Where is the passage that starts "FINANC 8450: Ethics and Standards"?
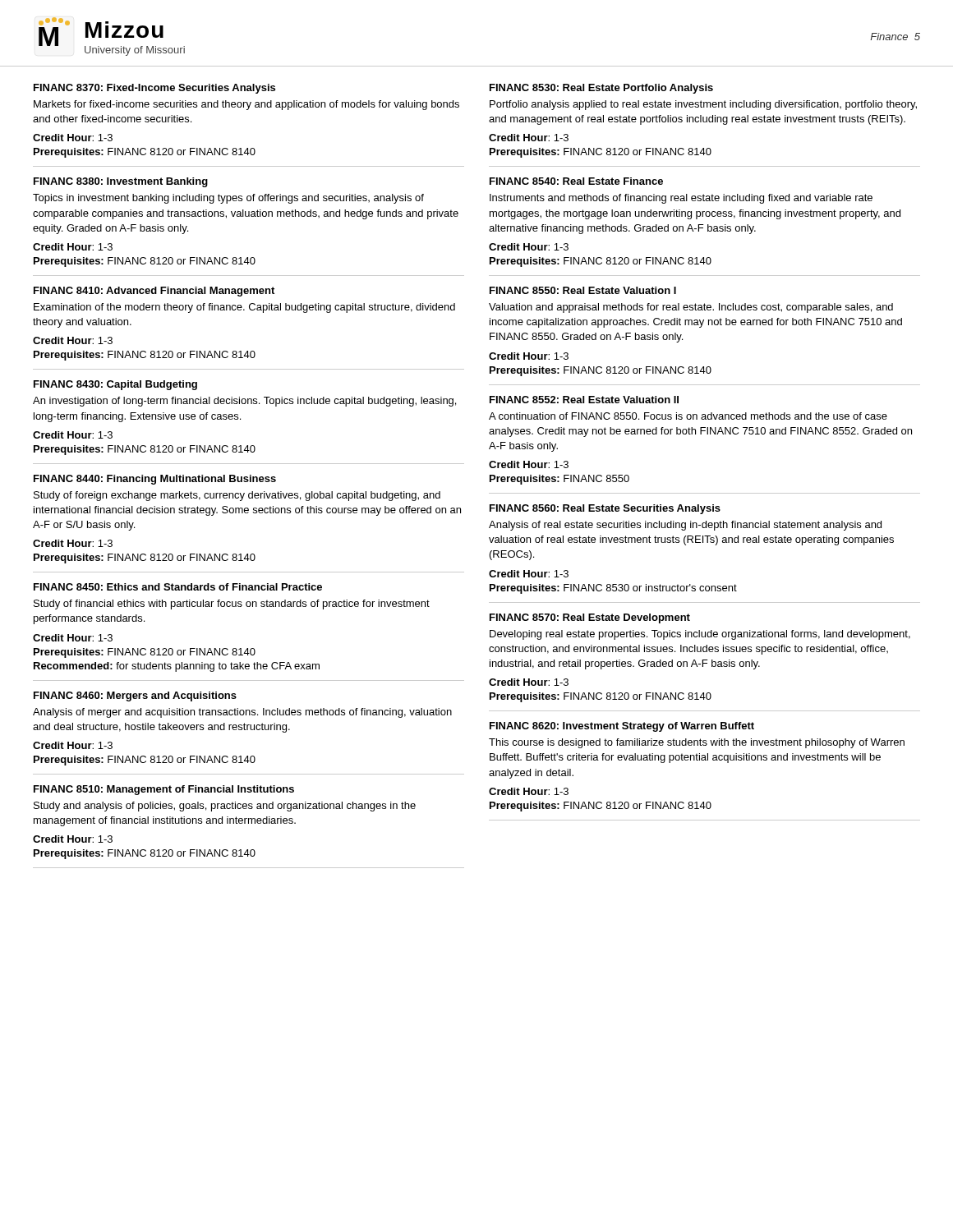The height and width of the screenshot is (1232, 953). click(178, 587)
